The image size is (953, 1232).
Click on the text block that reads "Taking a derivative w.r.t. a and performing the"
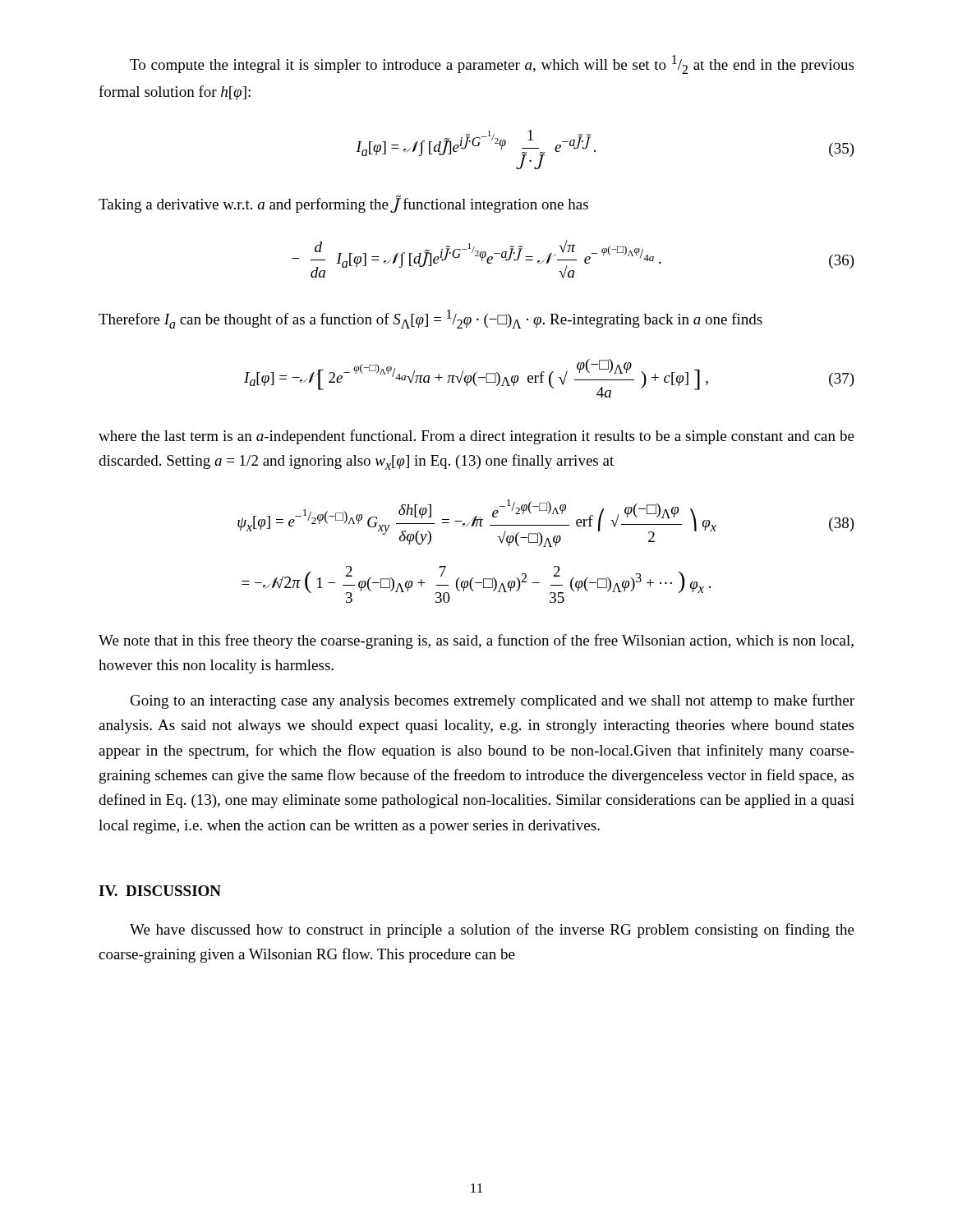pyautogui.click(x=476, y=204)
